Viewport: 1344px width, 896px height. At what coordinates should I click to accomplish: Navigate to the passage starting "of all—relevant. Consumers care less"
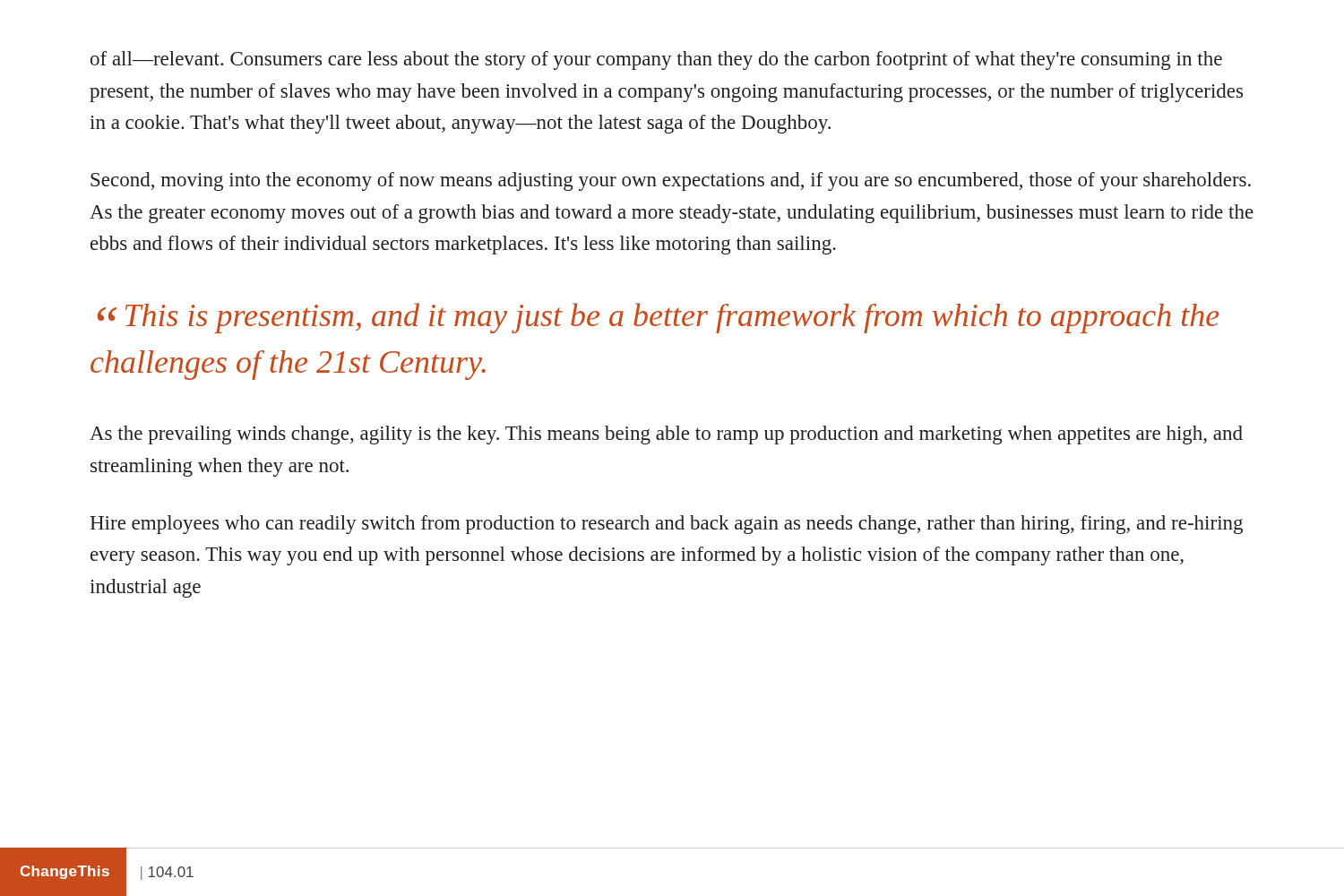click(672, 91)
